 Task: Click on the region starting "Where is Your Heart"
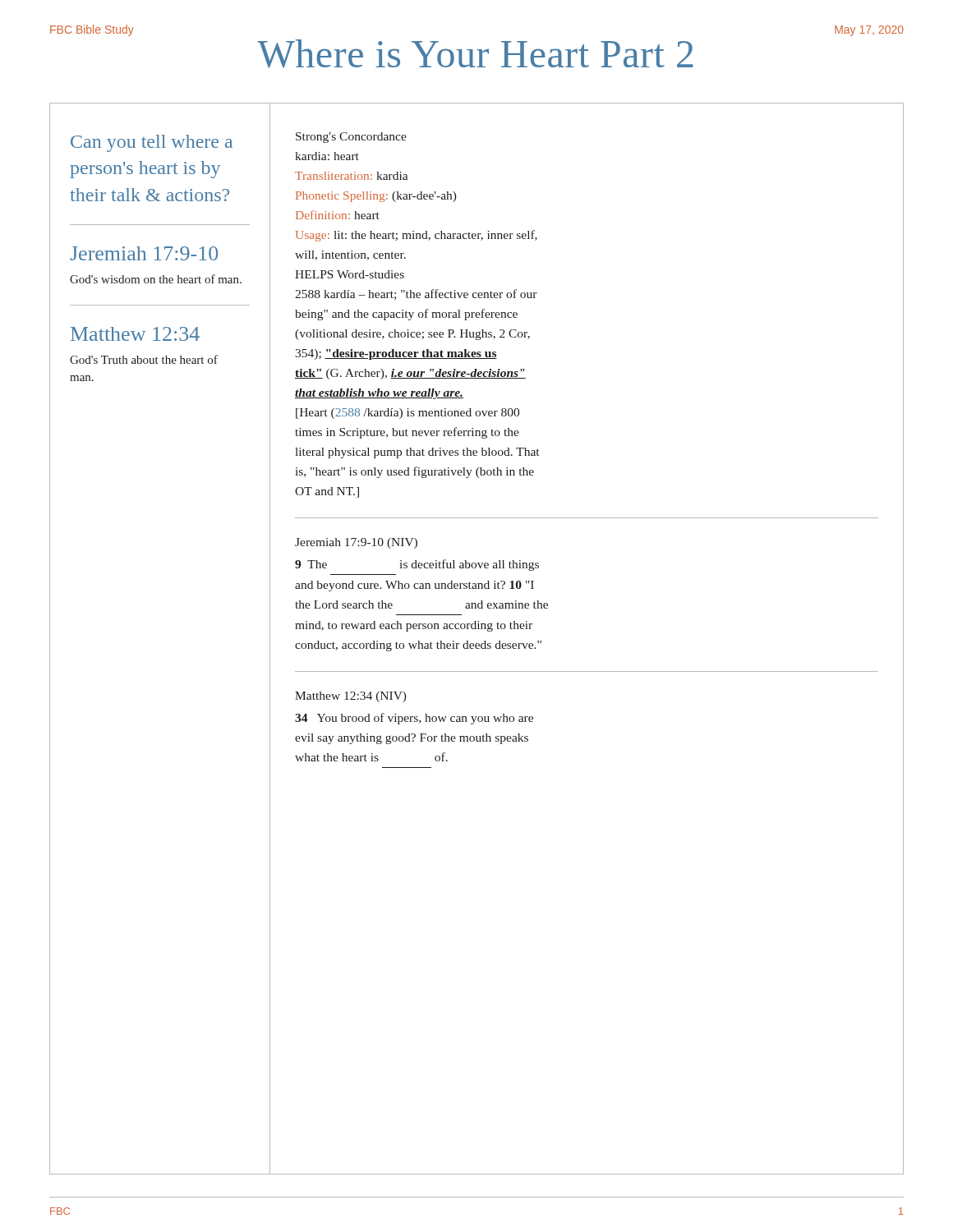(476, 54)
